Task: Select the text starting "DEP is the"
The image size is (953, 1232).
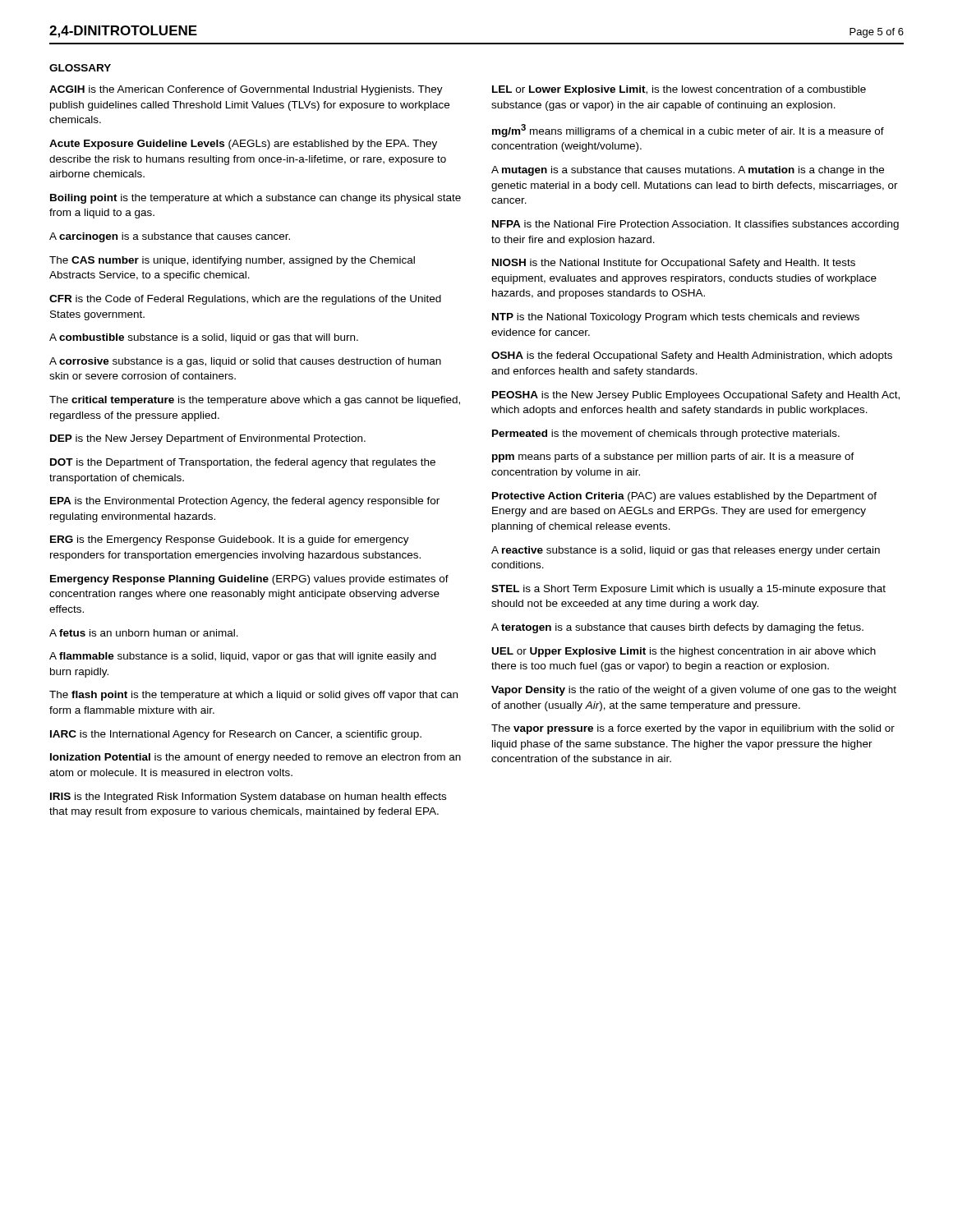Action: (x=255, y=439)
